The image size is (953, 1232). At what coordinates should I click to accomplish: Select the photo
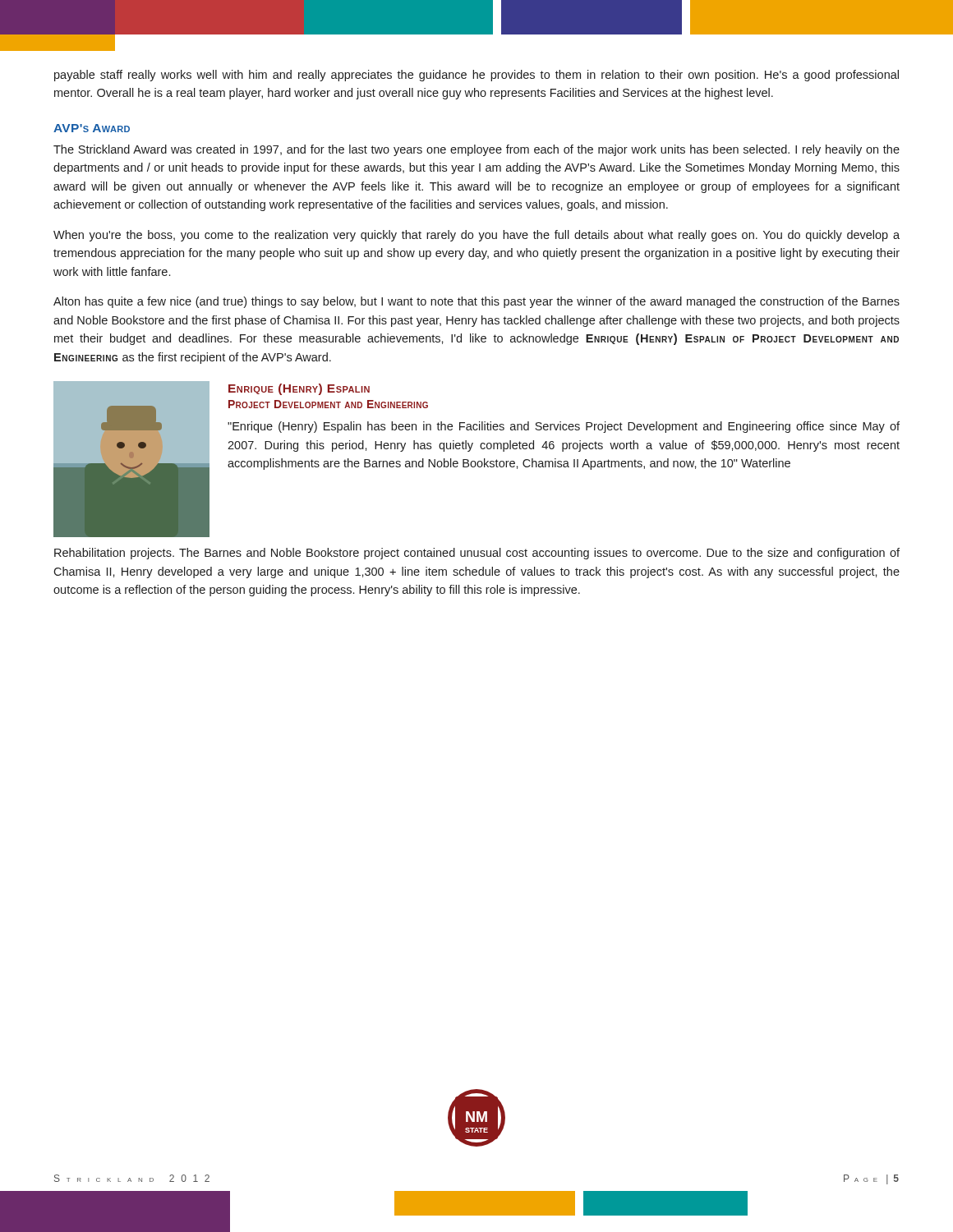(x=131, y=459)
